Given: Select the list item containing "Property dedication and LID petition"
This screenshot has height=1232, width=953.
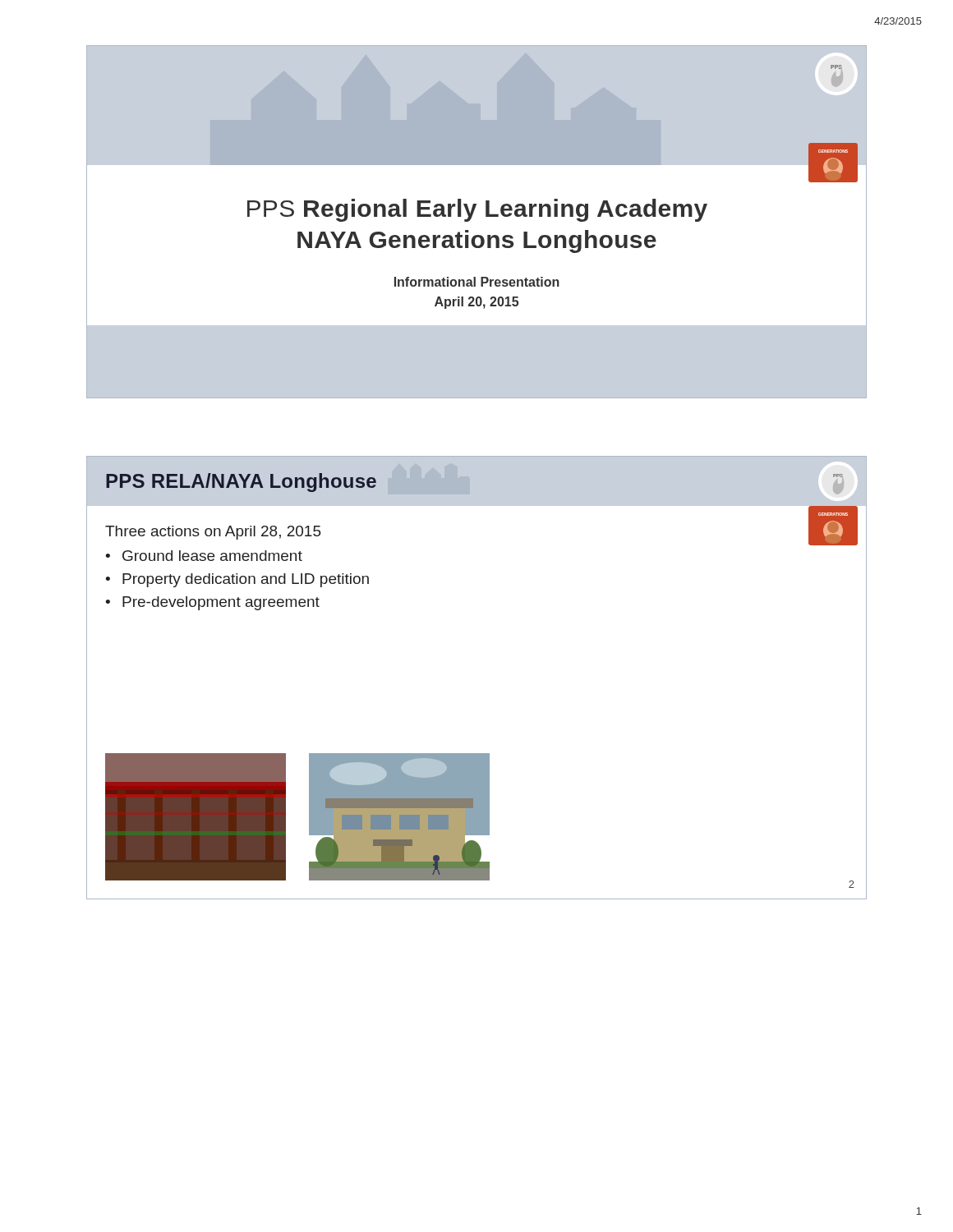Looking at the screenshot, I should 246,579.
